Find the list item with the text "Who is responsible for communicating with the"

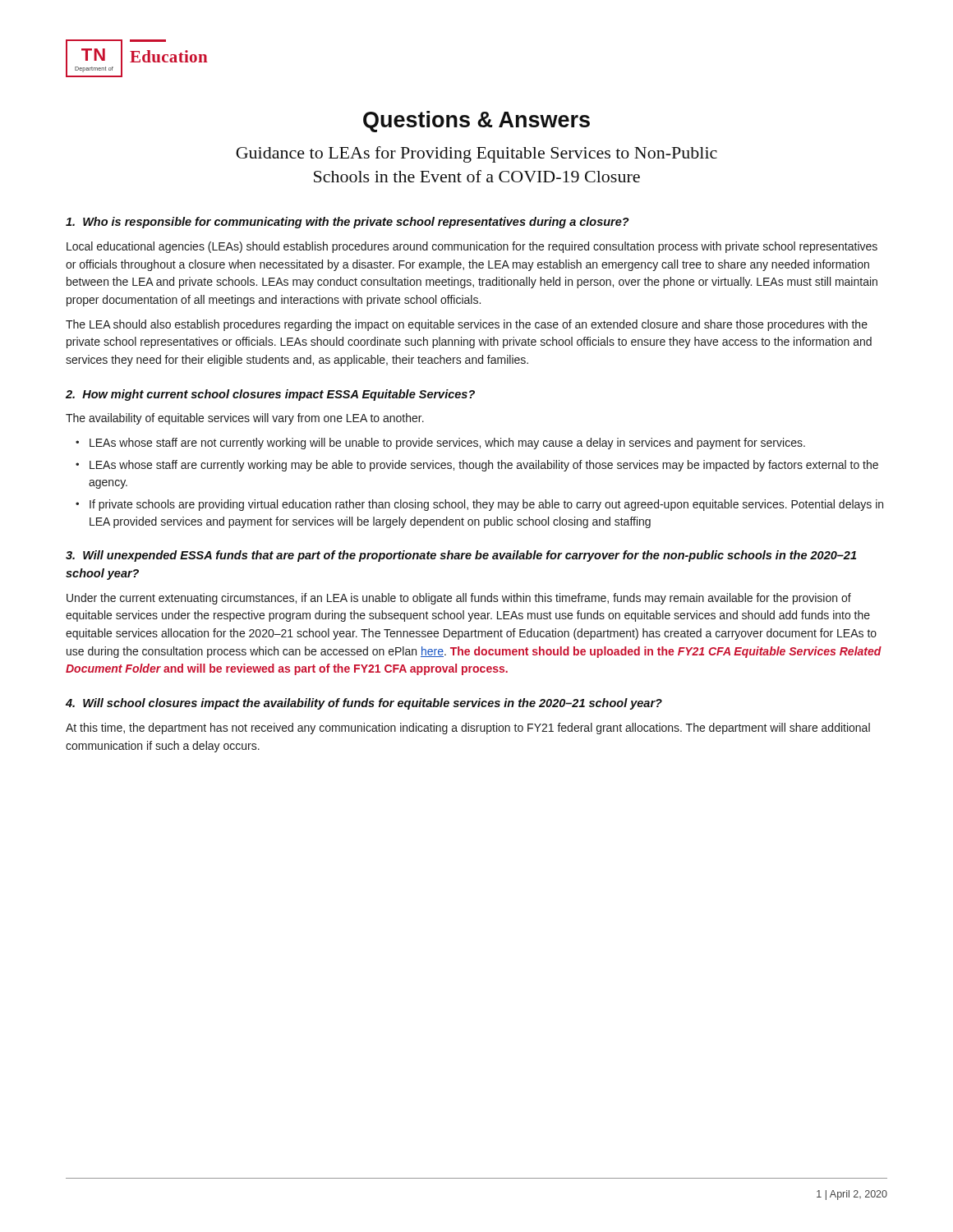pyautogui.click(x=347, y=222)
